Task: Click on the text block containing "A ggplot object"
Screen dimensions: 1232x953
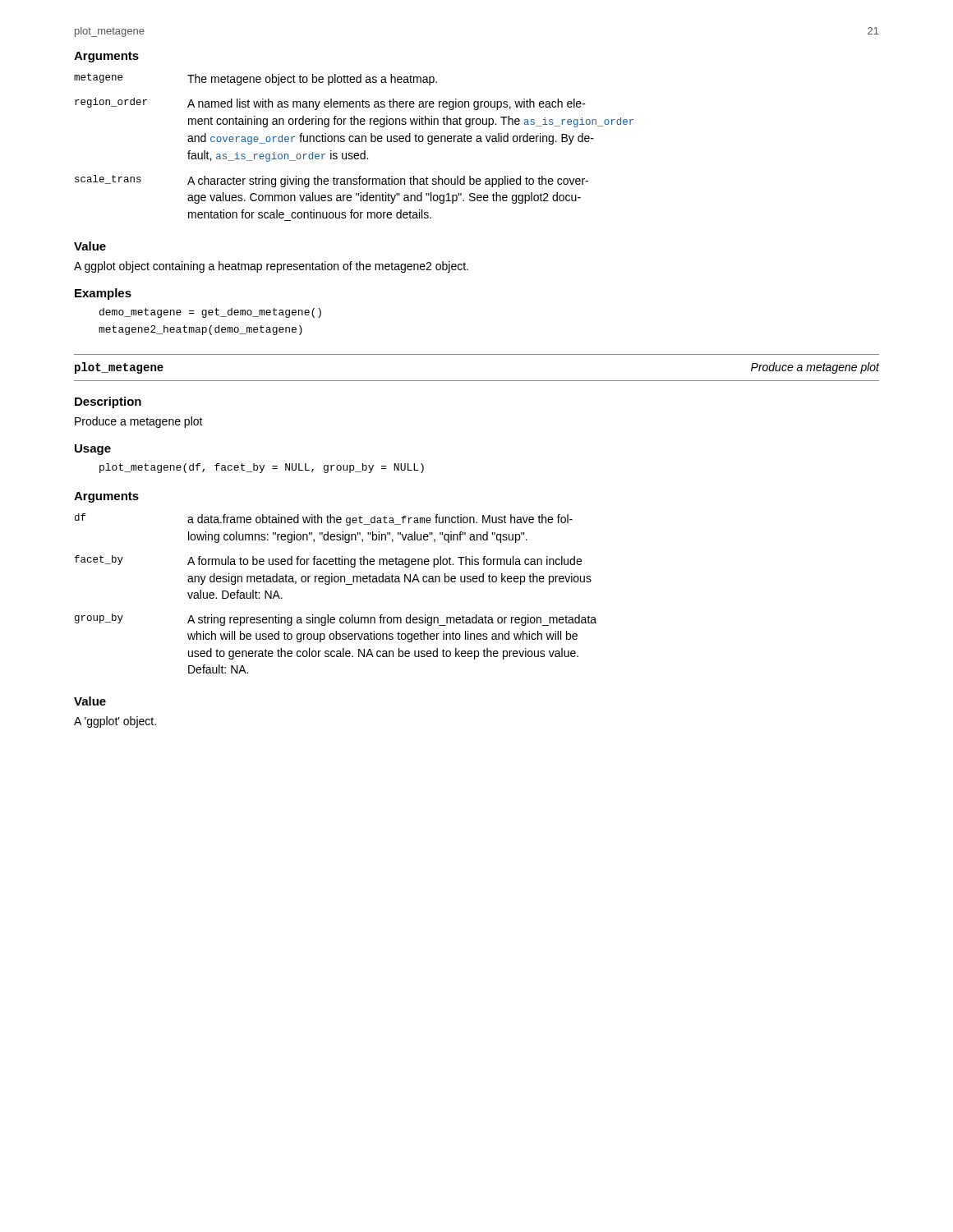Action: (272, 266)
